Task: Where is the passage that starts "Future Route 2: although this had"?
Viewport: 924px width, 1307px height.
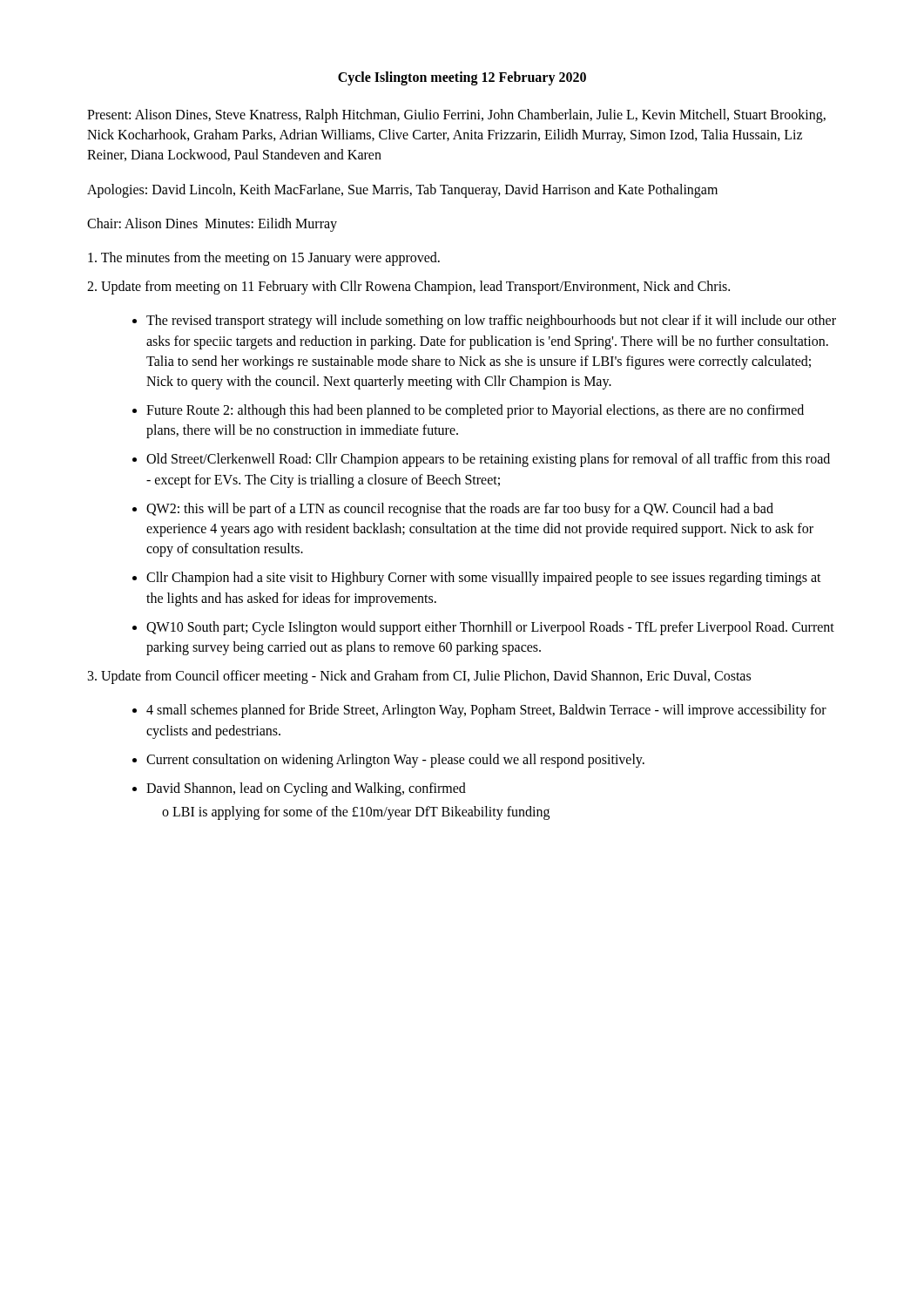Action: coord(475,420)
